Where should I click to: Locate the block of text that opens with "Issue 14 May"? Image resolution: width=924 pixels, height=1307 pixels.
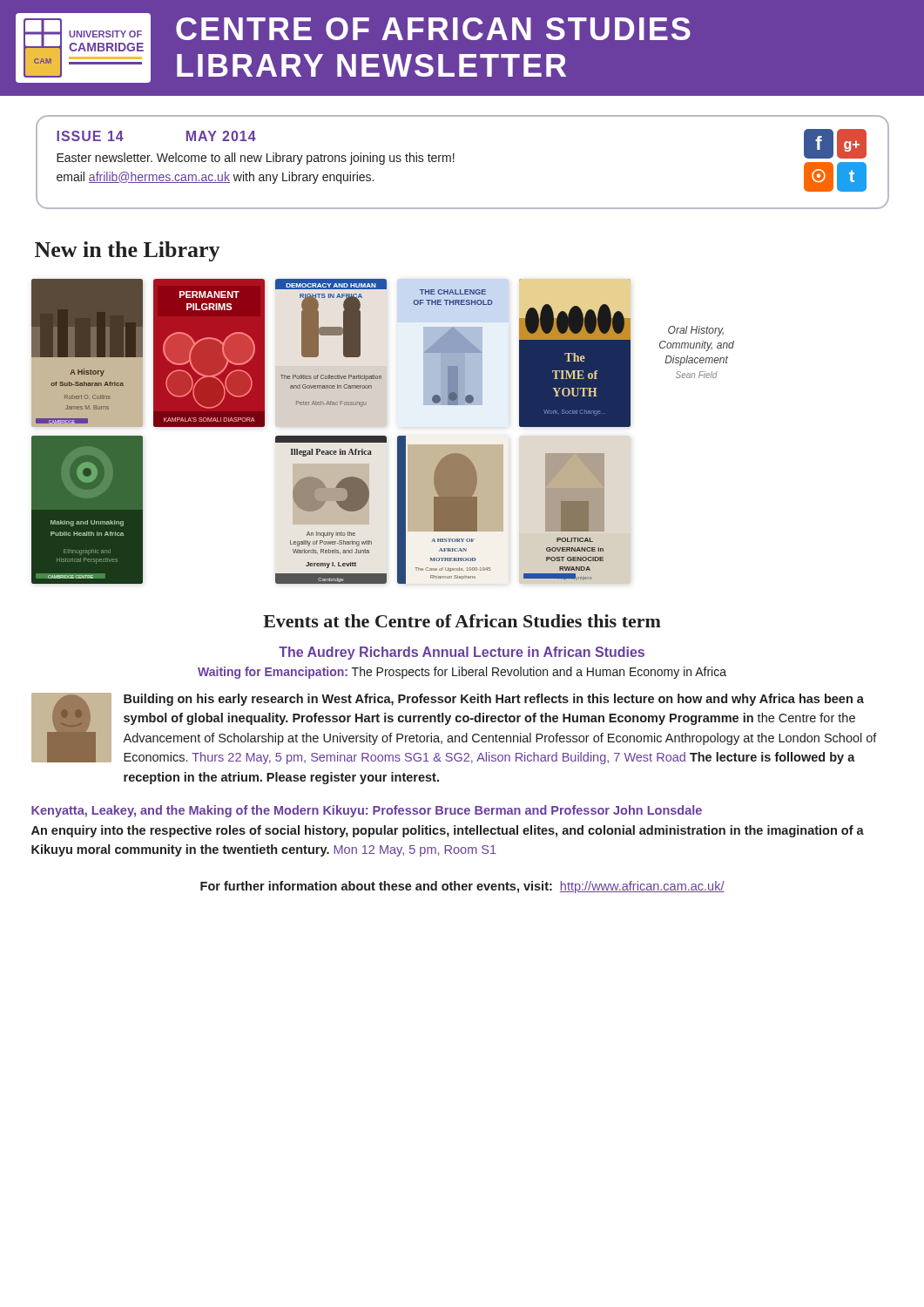click(424, 158)
